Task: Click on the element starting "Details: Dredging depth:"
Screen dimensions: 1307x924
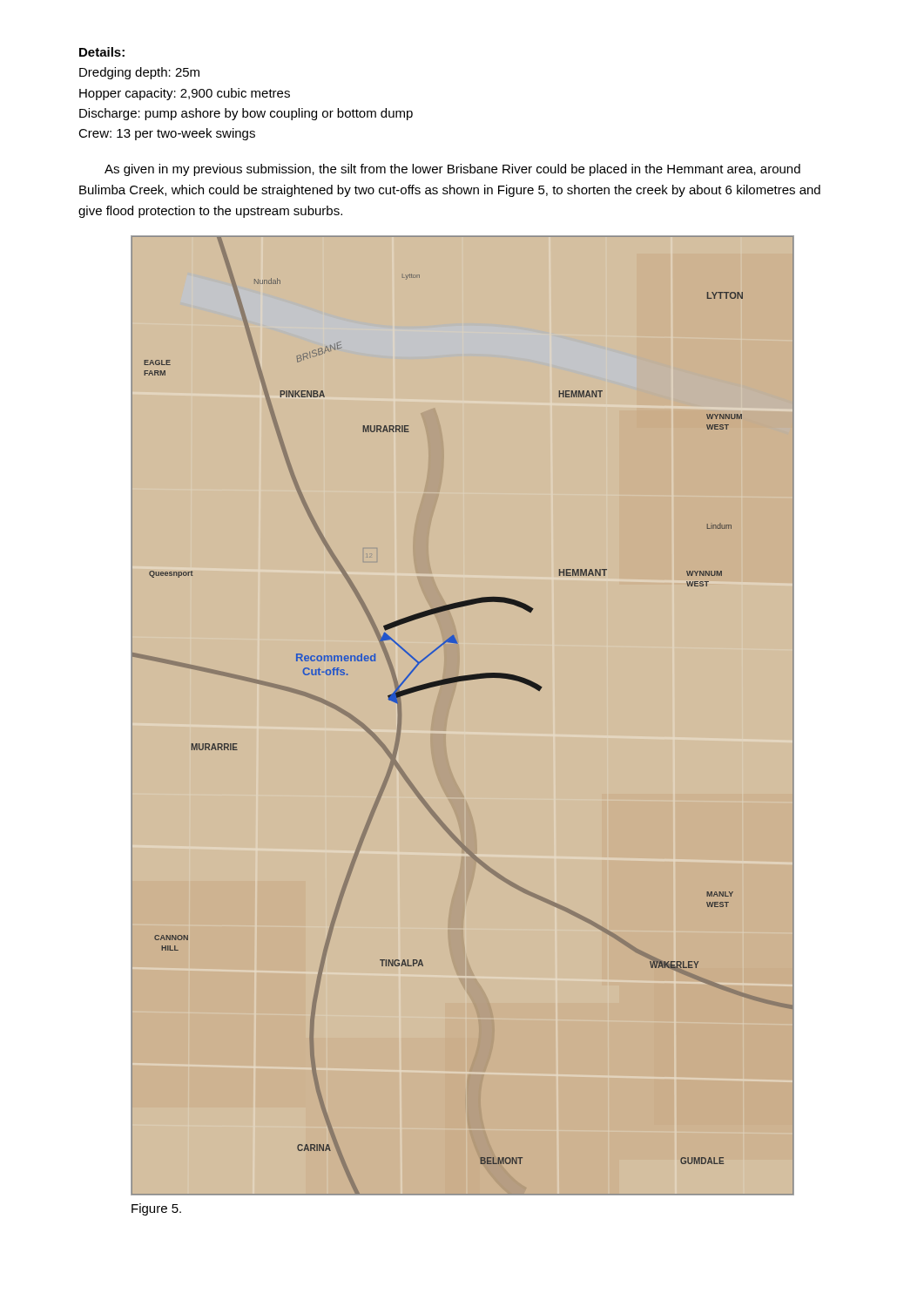Action: coord(102,52)
